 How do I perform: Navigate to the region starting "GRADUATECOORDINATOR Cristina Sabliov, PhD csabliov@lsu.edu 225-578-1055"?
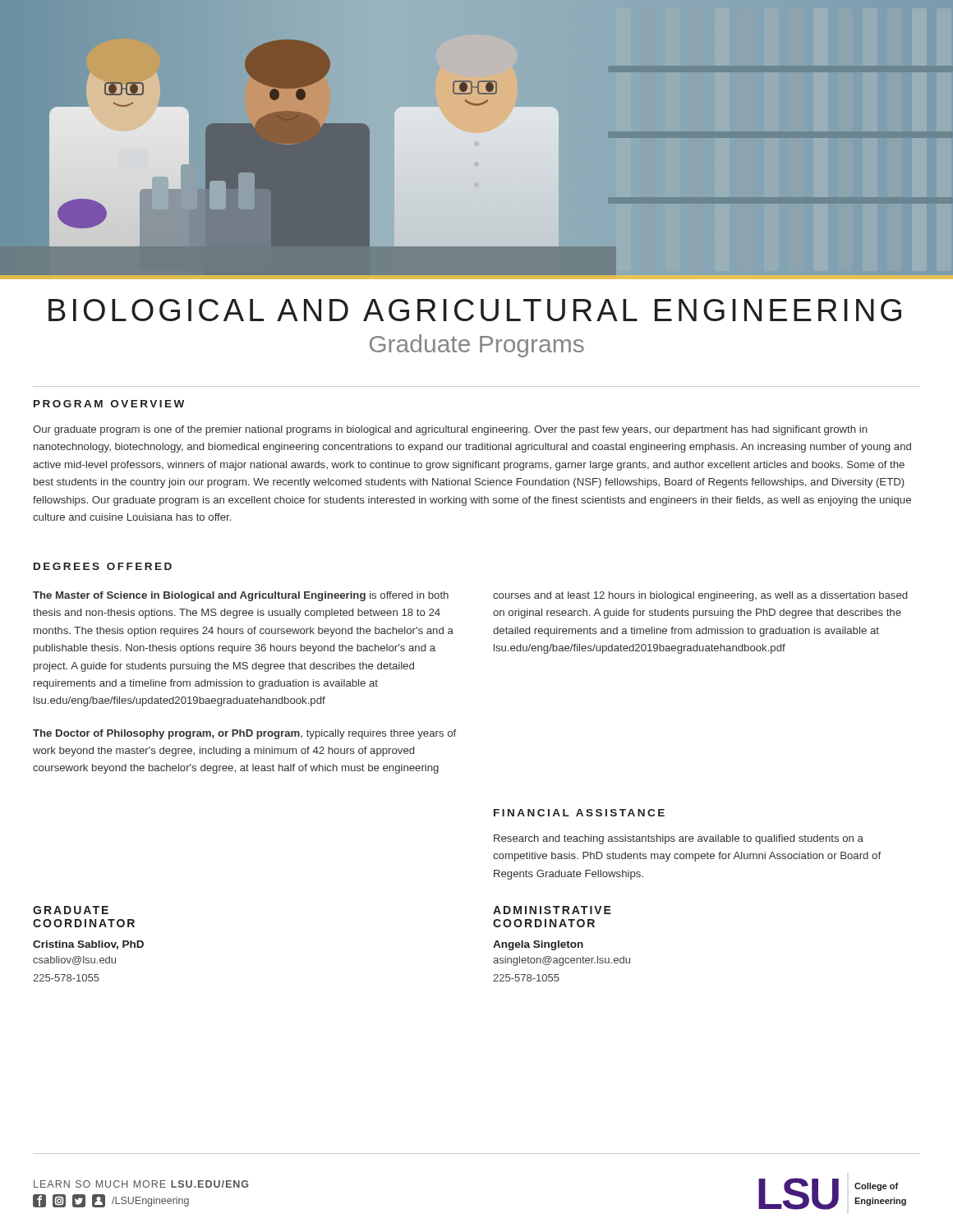click(x=140, y=945)
